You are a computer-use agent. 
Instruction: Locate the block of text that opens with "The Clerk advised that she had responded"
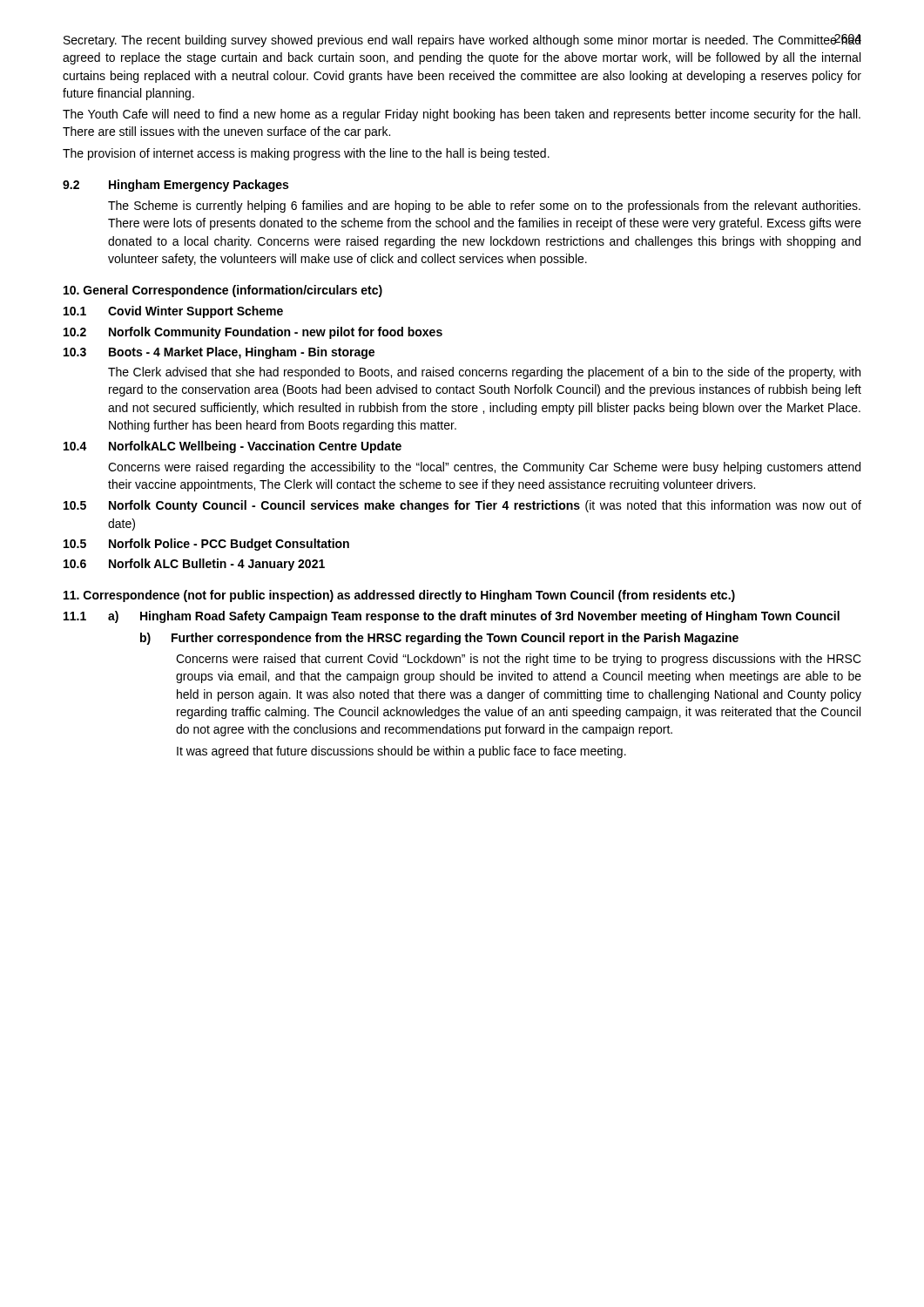click(x=485, y=399)
